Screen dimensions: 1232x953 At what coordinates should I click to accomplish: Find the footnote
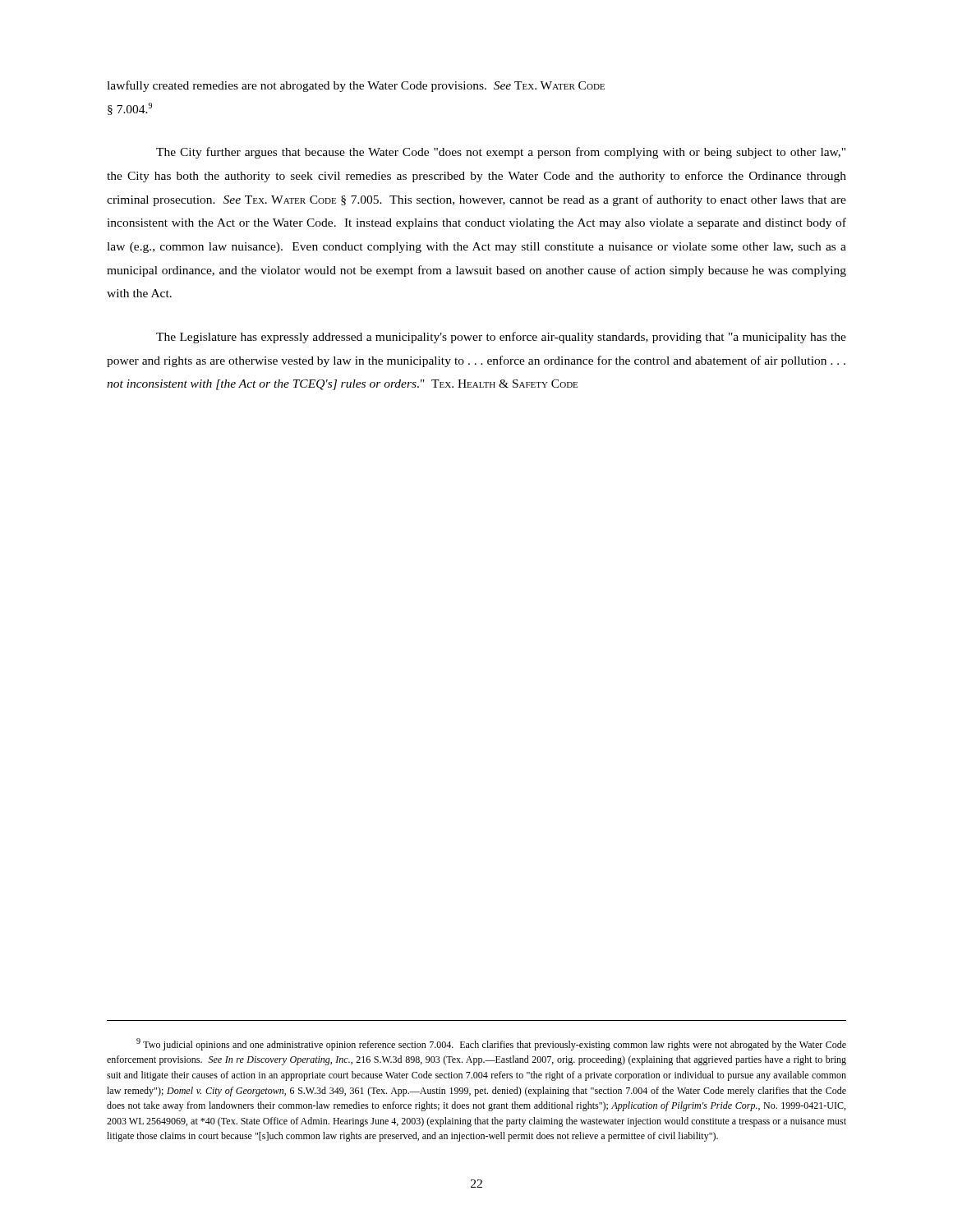pyautogui.click(x=476, y=1091)
